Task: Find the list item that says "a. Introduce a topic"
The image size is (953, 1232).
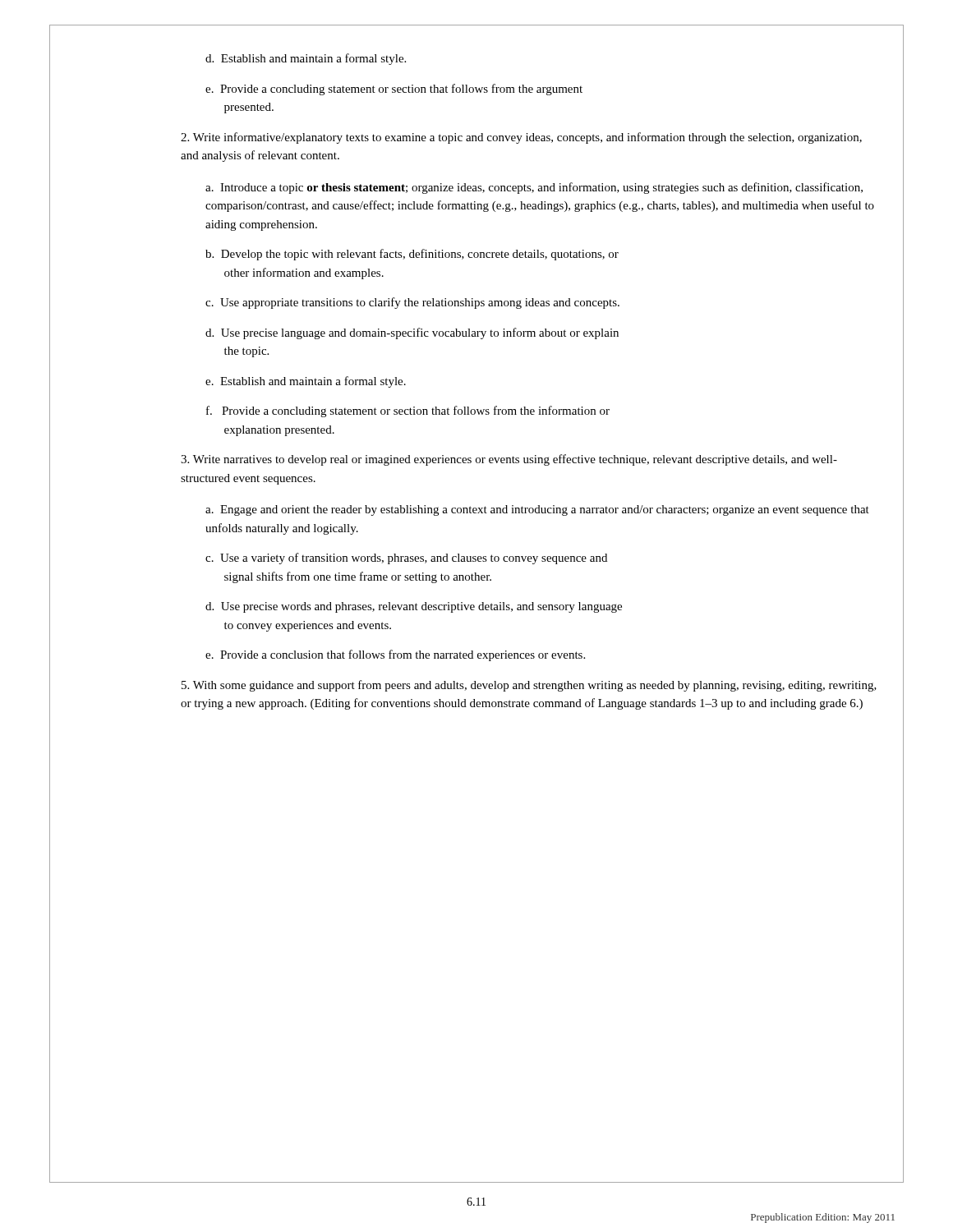Action: pyautogui.click(x=540, y=205)
